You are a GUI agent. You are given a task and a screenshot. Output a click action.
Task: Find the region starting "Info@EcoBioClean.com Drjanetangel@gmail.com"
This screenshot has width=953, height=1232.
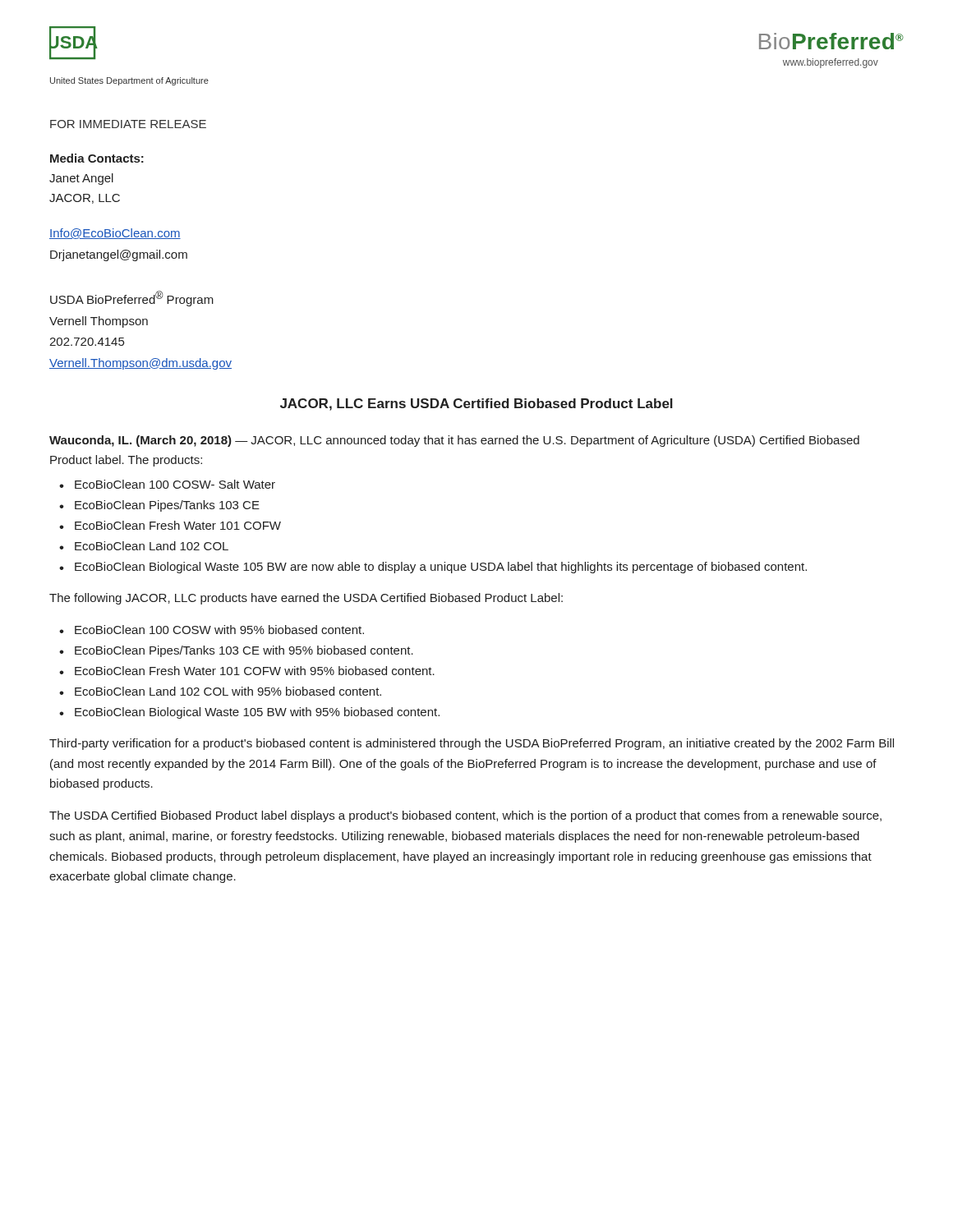coord(119,243)
